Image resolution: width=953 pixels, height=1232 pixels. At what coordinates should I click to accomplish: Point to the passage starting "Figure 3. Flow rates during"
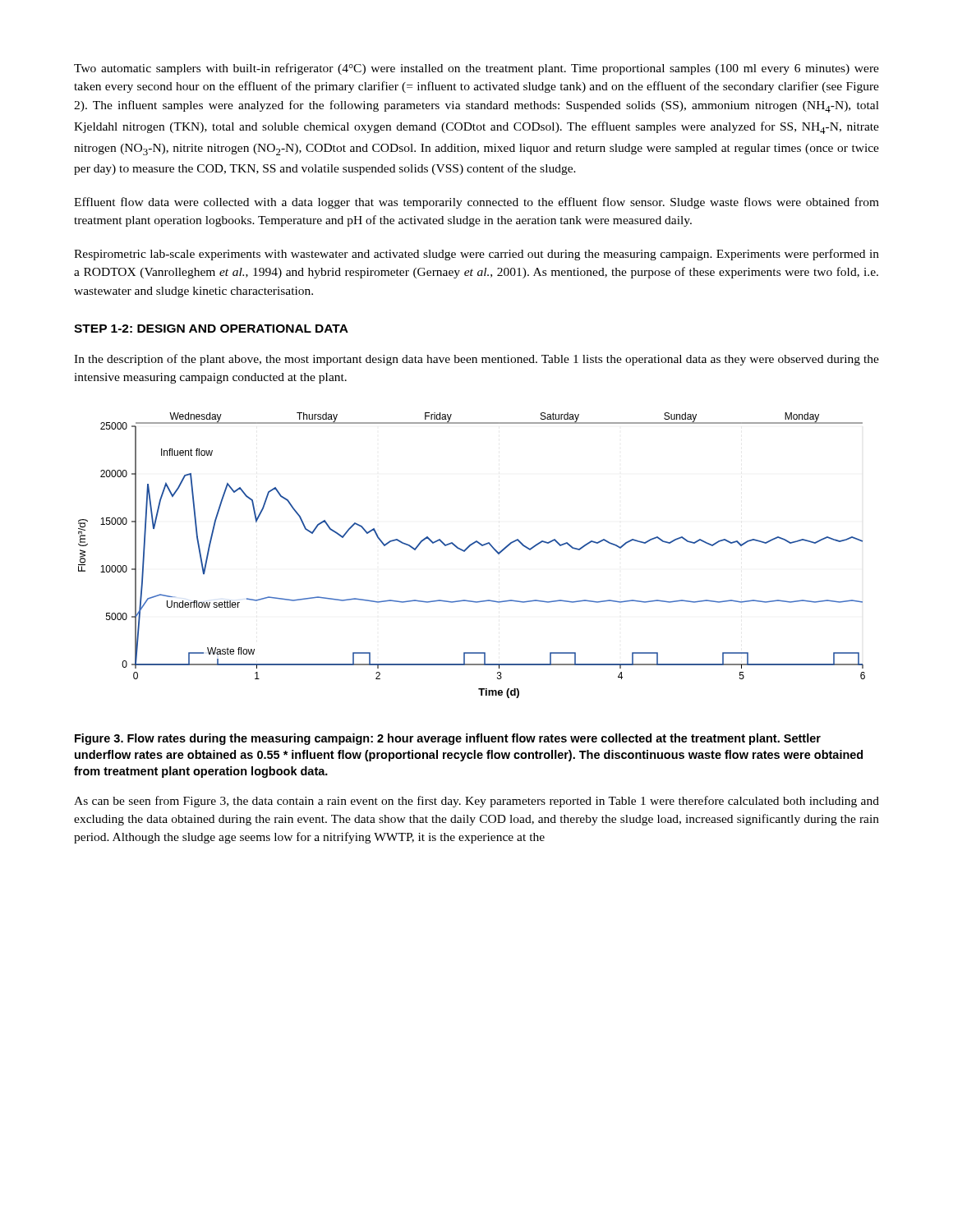point(469,755)
